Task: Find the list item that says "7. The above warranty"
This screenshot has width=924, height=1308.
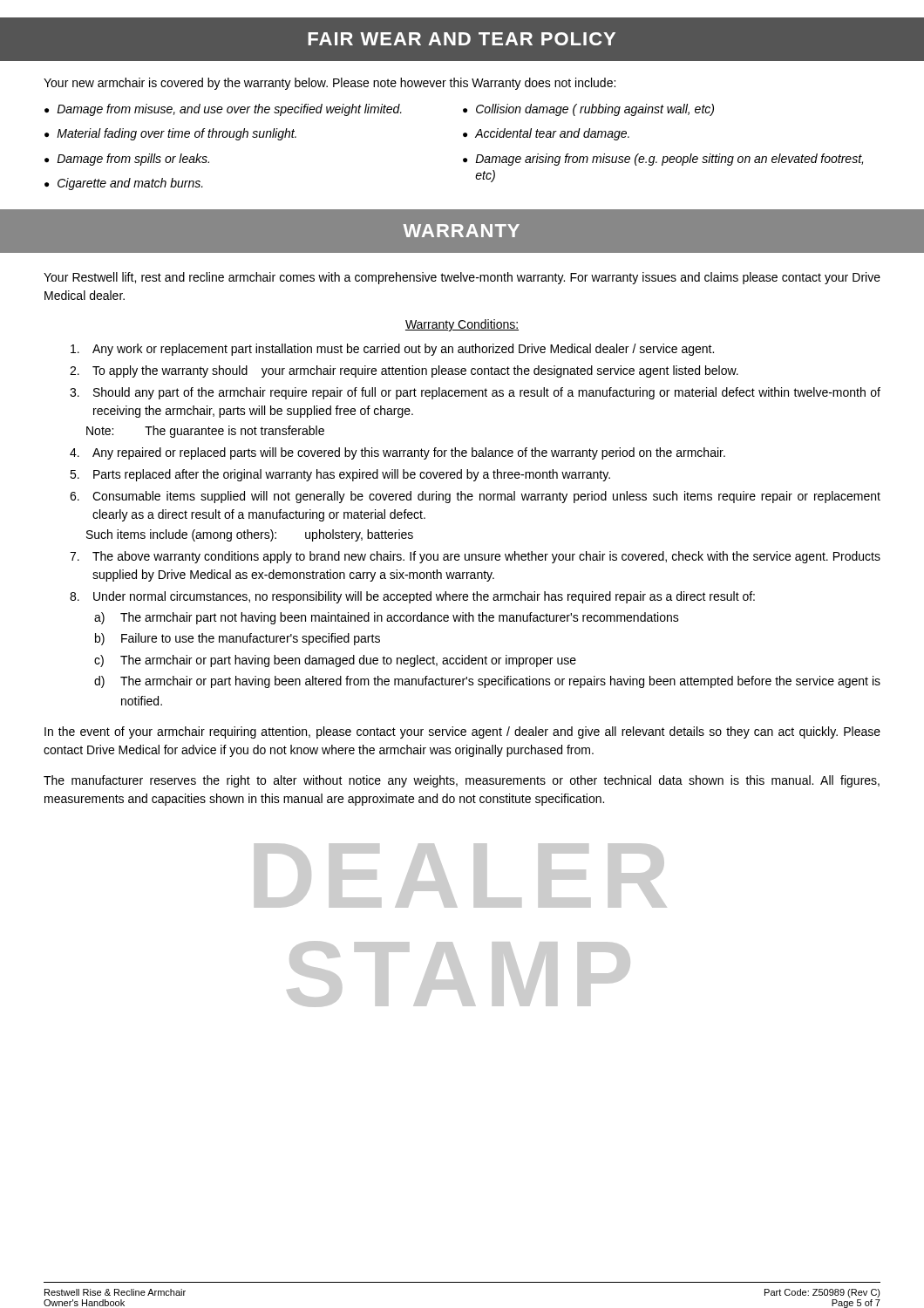Action: click(475, 566)
